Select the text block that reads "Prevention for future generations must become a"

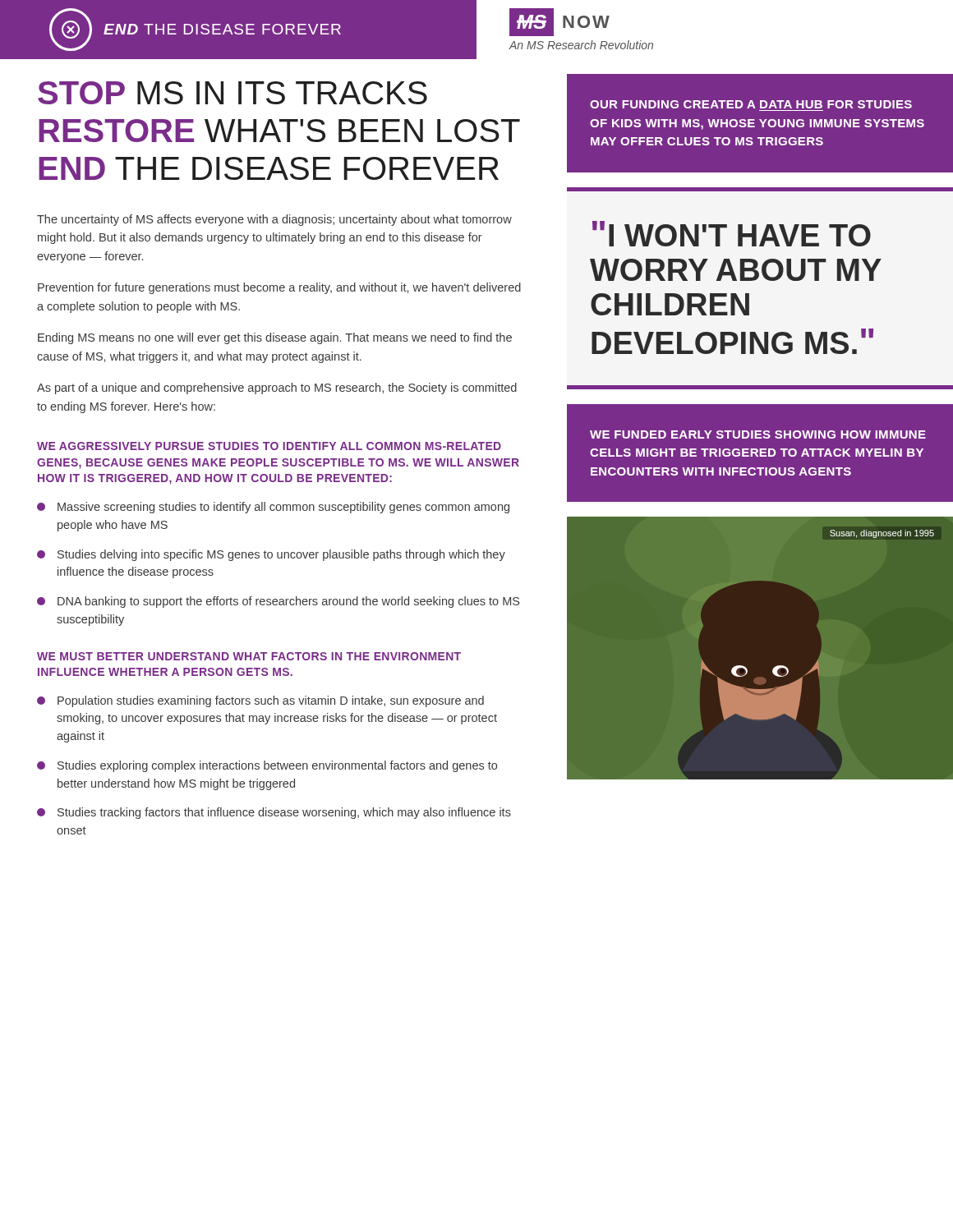(279, 297)
